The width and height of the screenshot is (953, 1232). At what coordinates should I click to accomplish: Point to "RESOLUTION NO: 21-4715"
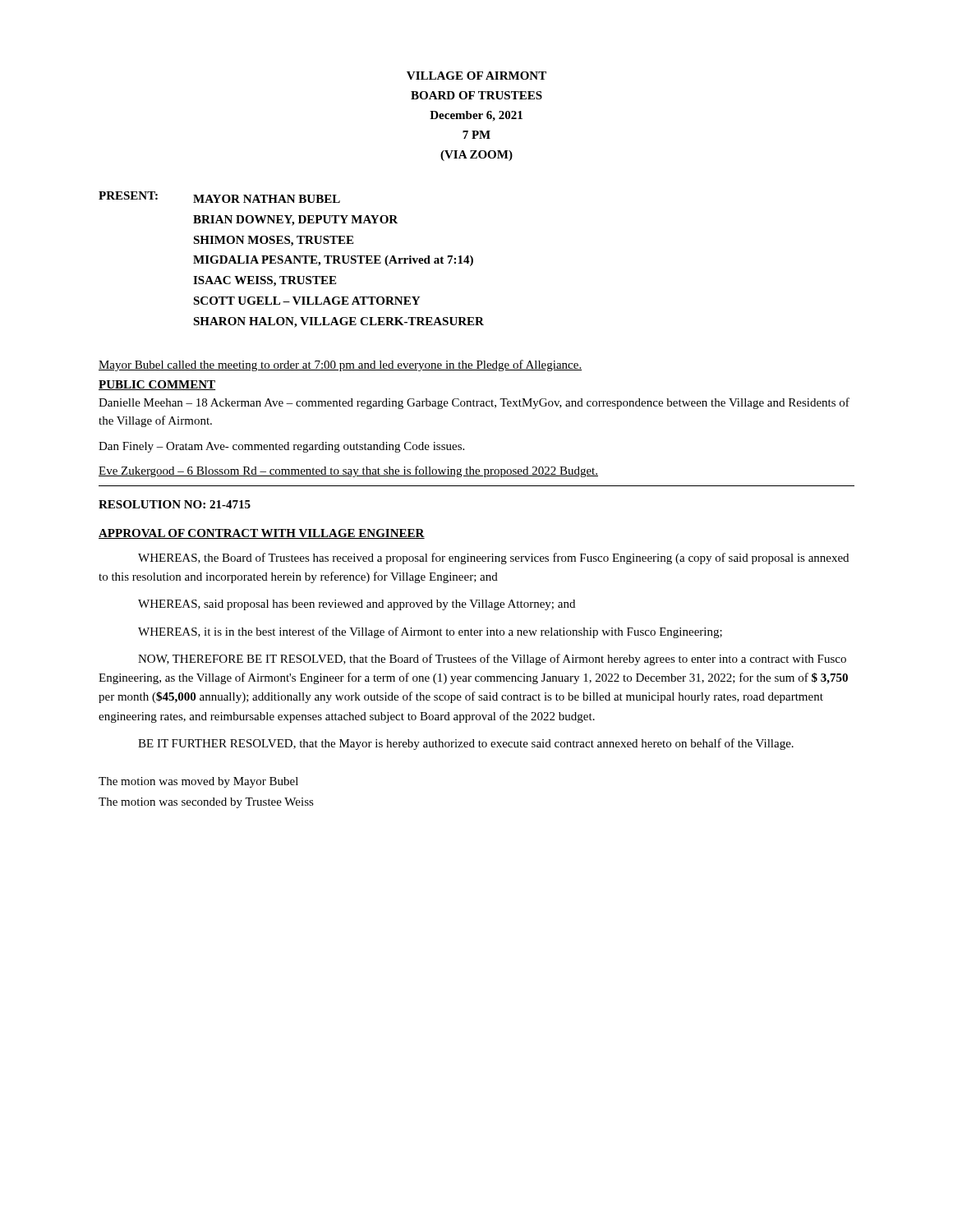[x=175, y=504]
